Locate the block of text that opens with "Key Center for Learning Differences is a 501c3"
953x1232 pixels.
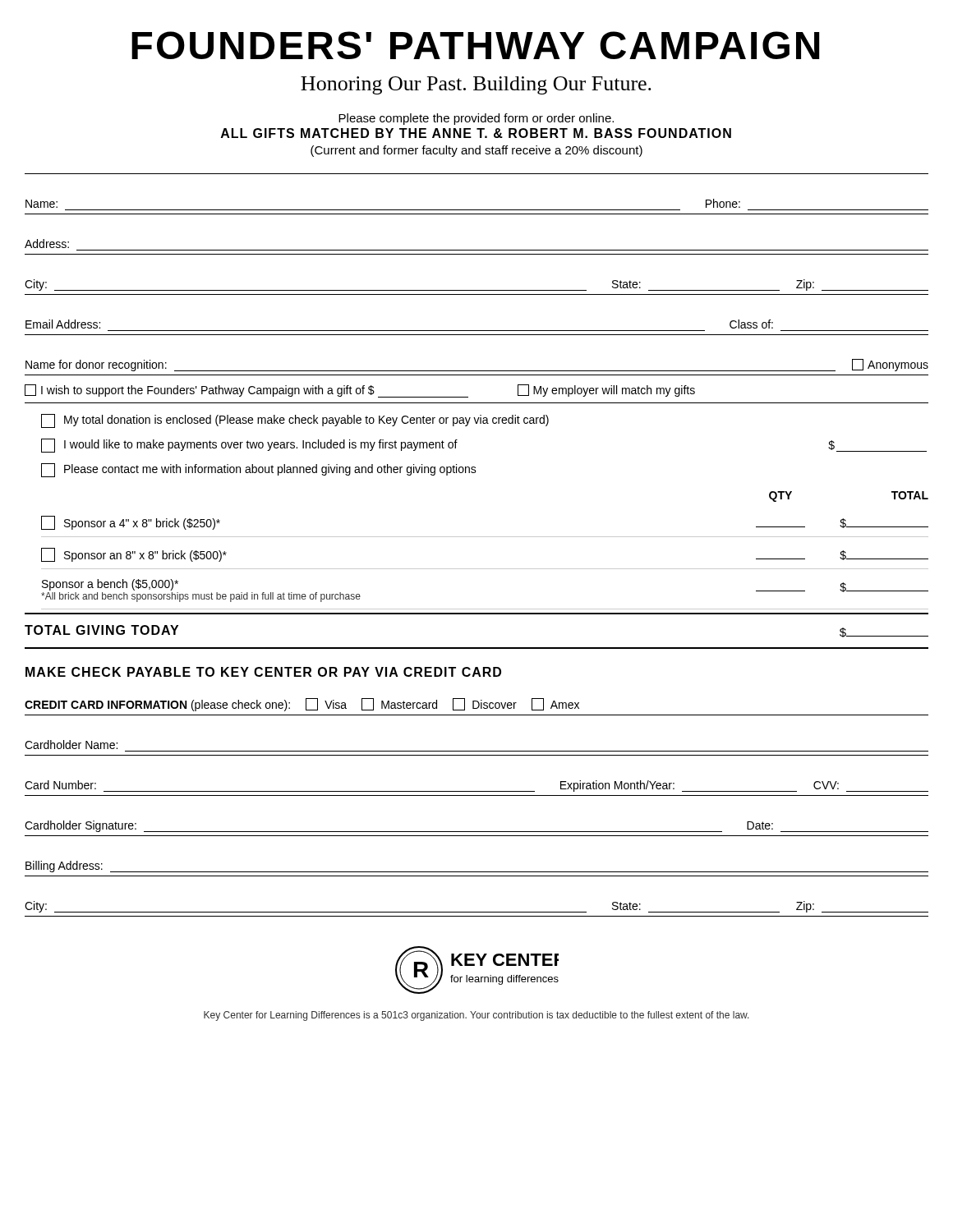(x=476, y=1015)
